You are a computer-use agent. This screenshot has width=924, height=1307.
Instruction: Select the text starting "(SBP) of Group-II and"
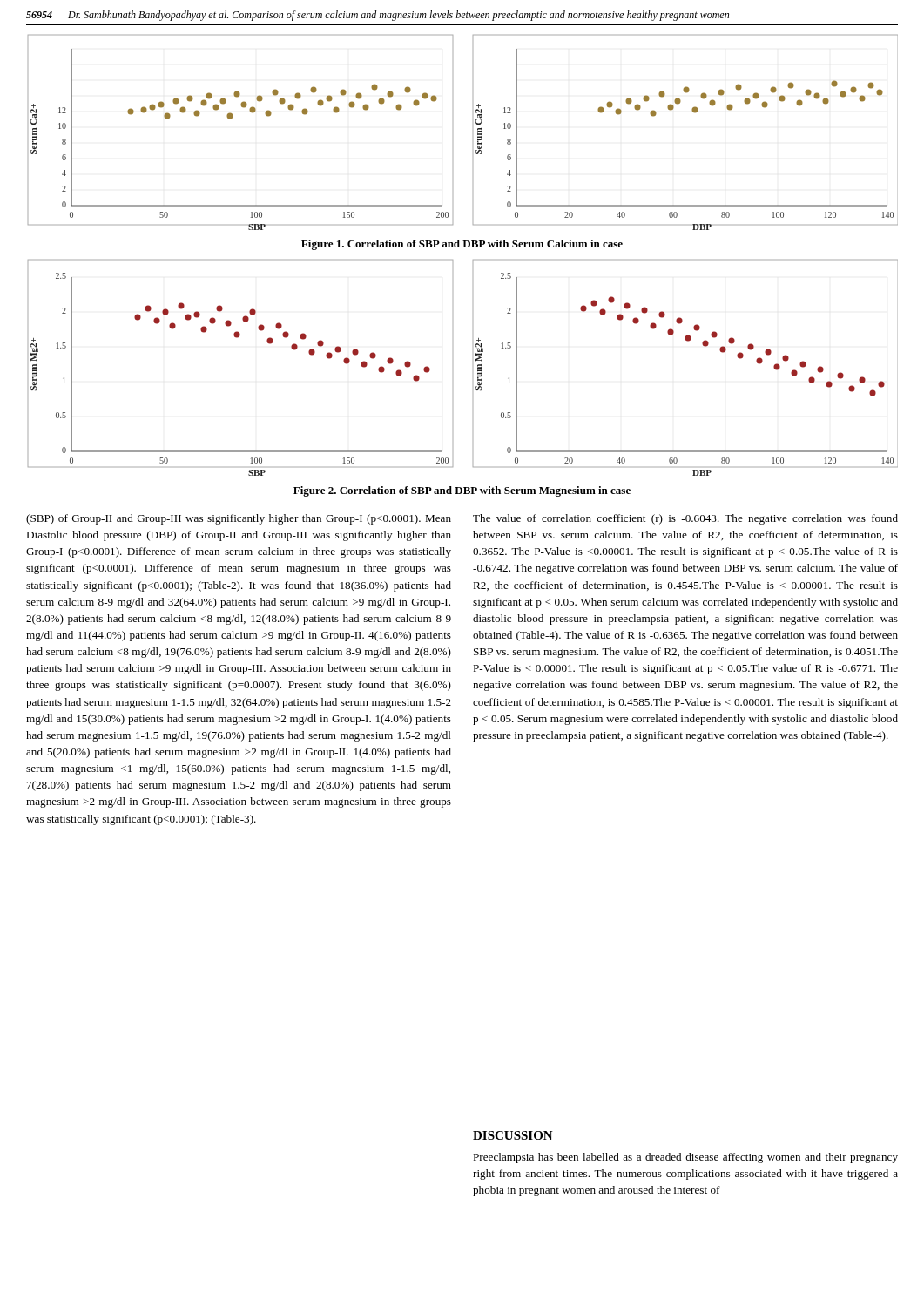239,668
